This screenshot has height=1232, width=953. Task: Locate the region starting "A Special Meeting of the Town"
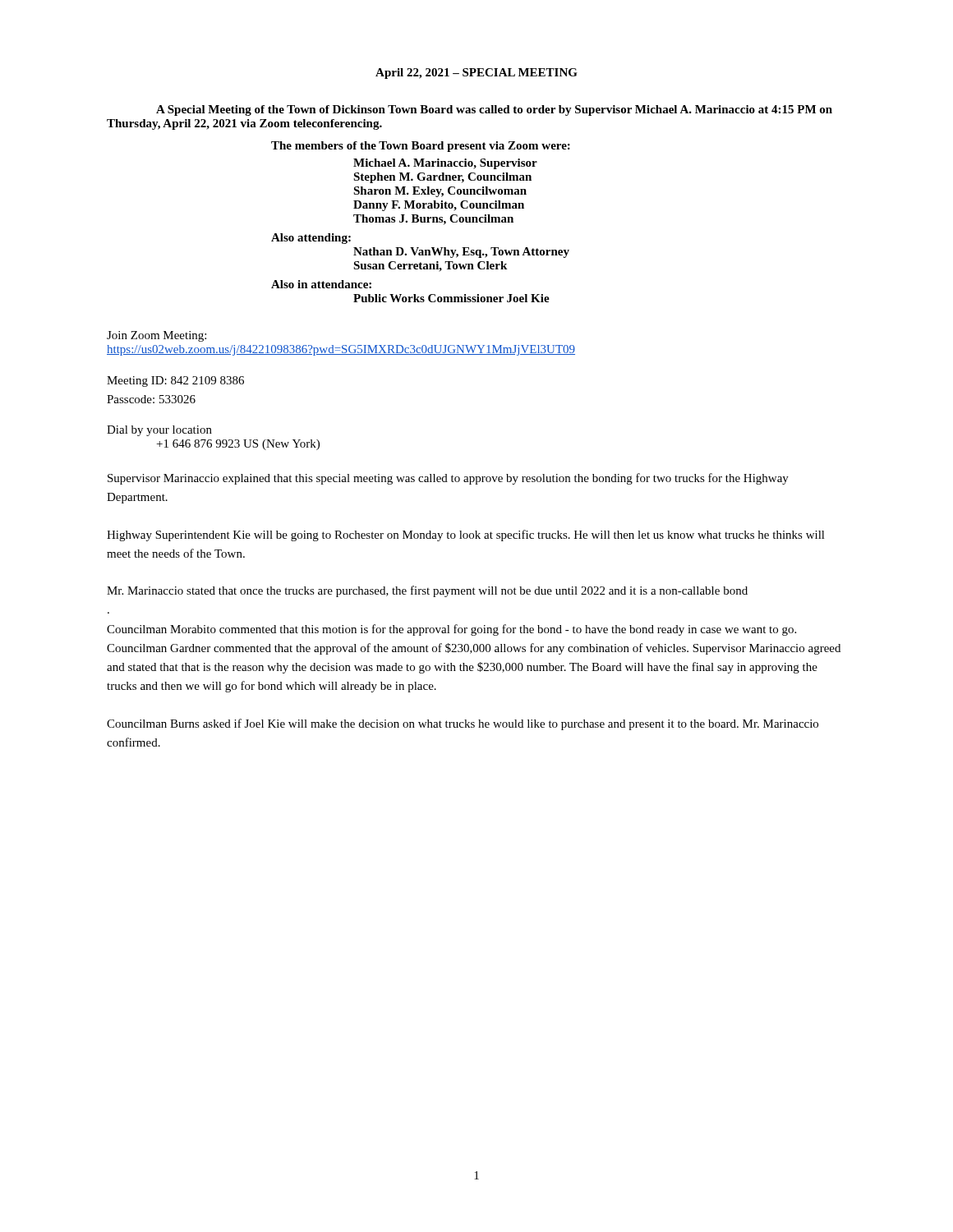point(470,116)
